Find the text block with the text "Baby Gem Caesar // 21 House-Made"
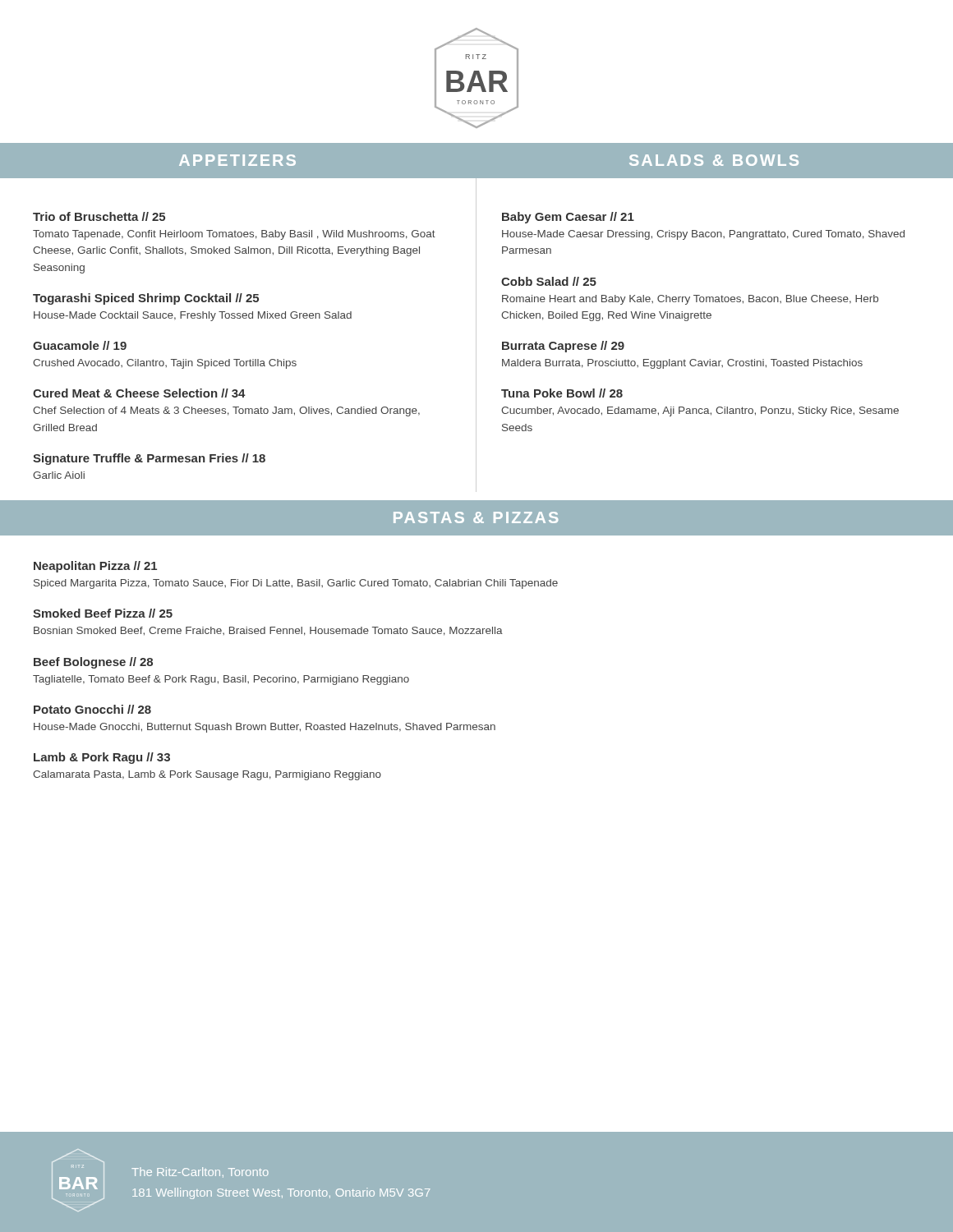The width and height of the screenshot is (953, 1232). 711,234
